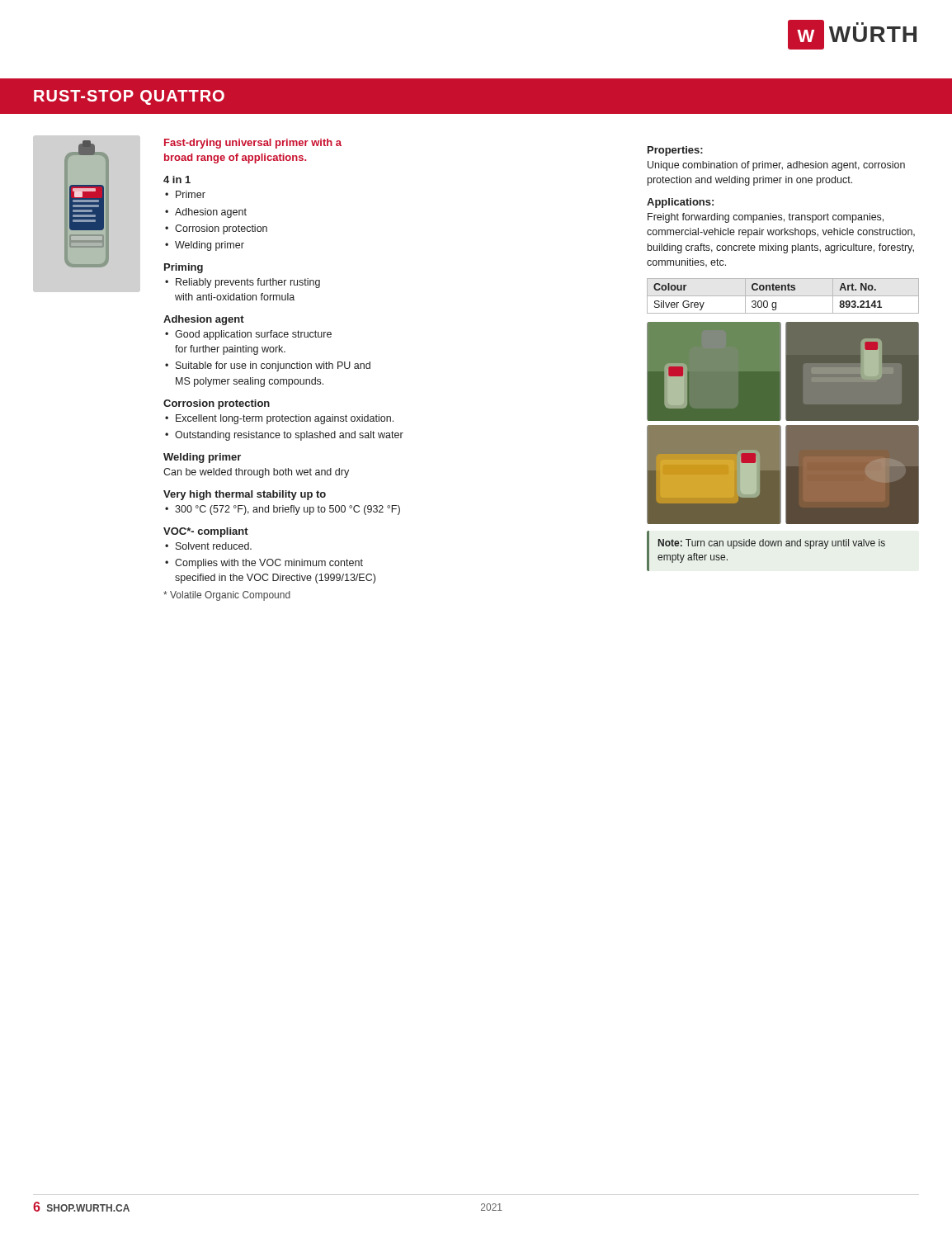Navigate to the block starting "Very high thermal stability up to"
Screen dimensions: 1238x952
pyautogui.click(x=245, y=494)
